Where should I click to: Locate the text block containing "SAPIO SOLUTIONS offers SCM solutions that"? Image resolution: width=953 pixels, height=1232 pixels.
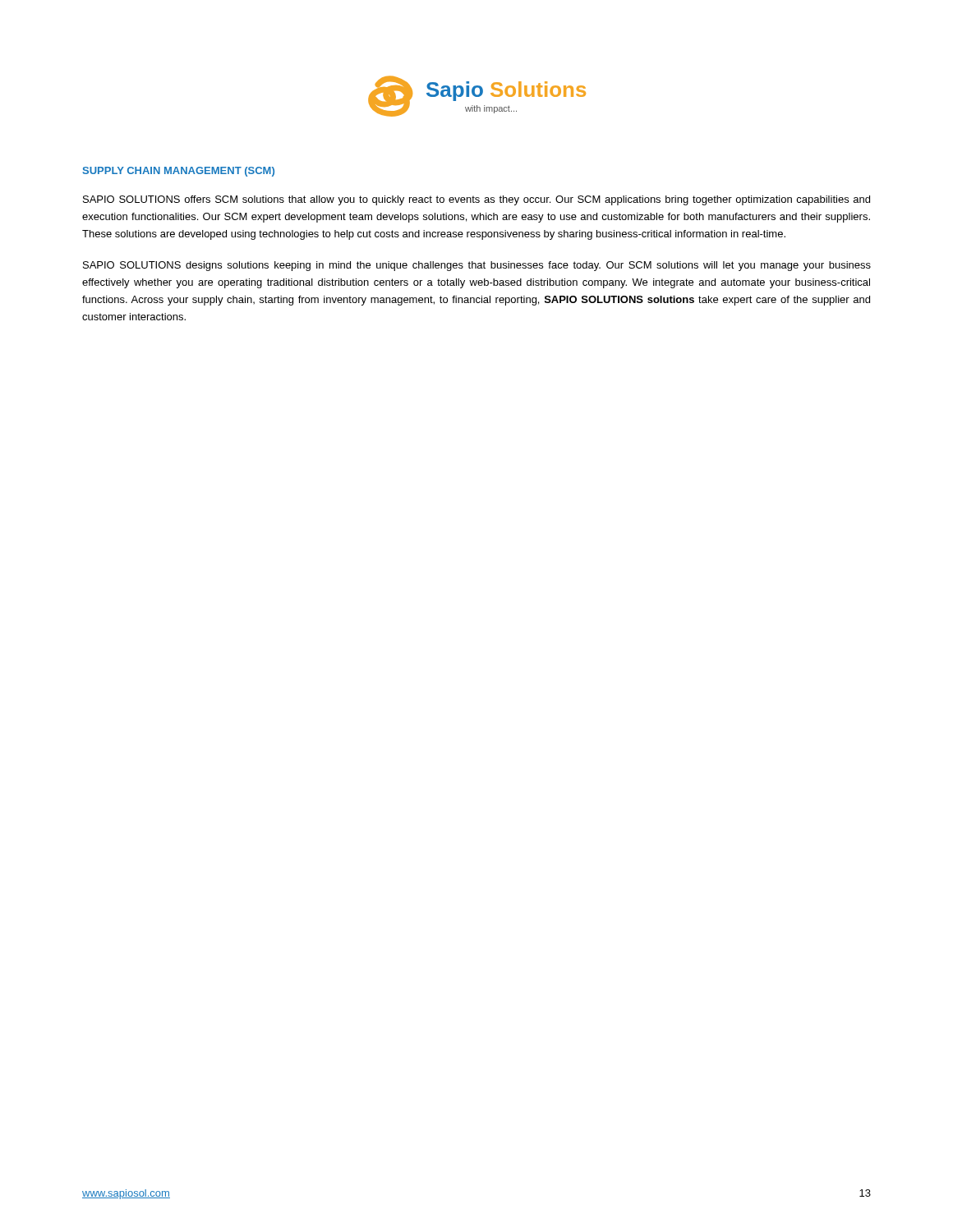476,216
